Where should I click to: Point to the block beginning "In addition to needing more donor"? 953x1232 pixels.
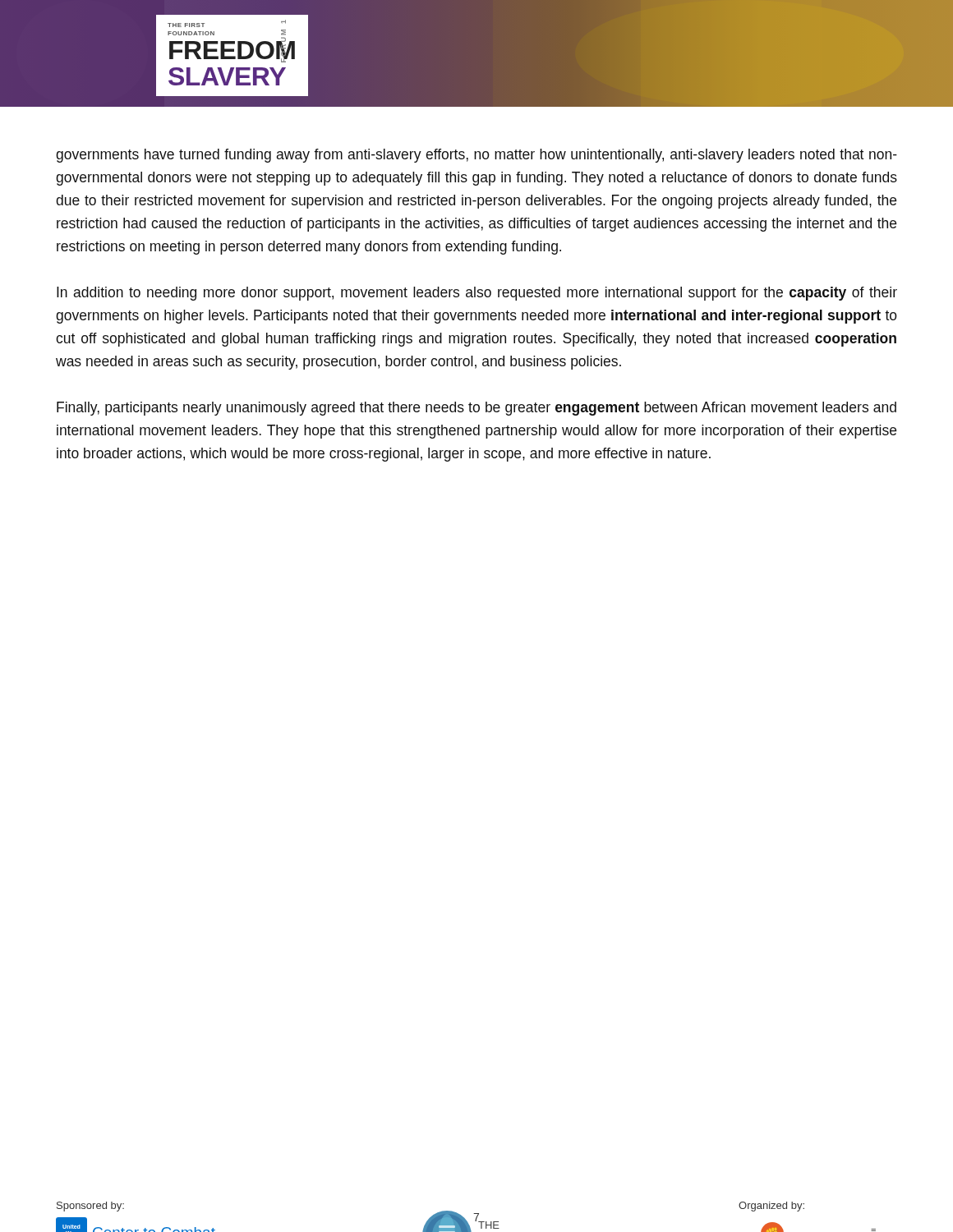pos(476,327)
